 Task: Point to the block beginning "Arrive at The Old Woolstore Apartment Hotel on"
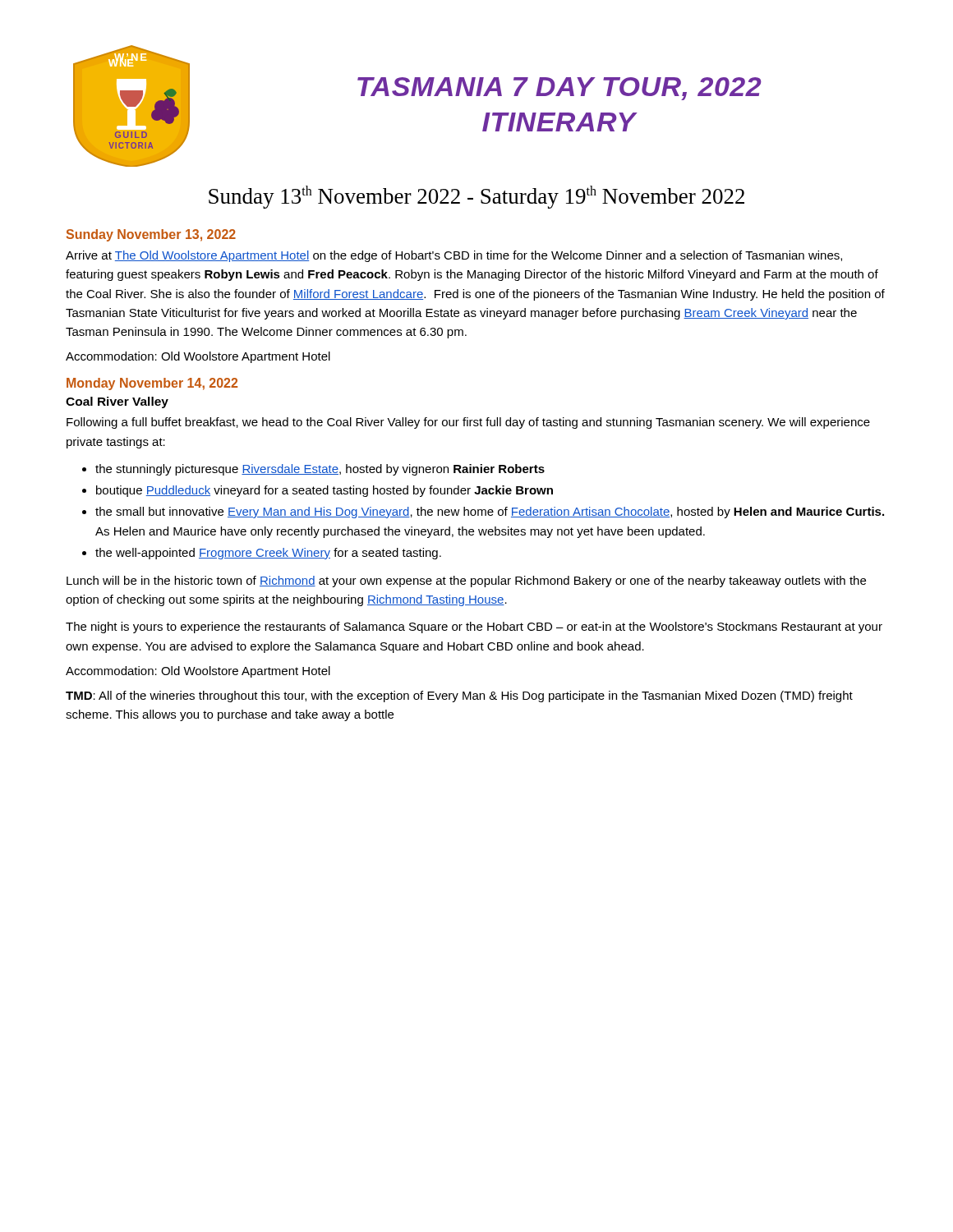pos(475,293)
